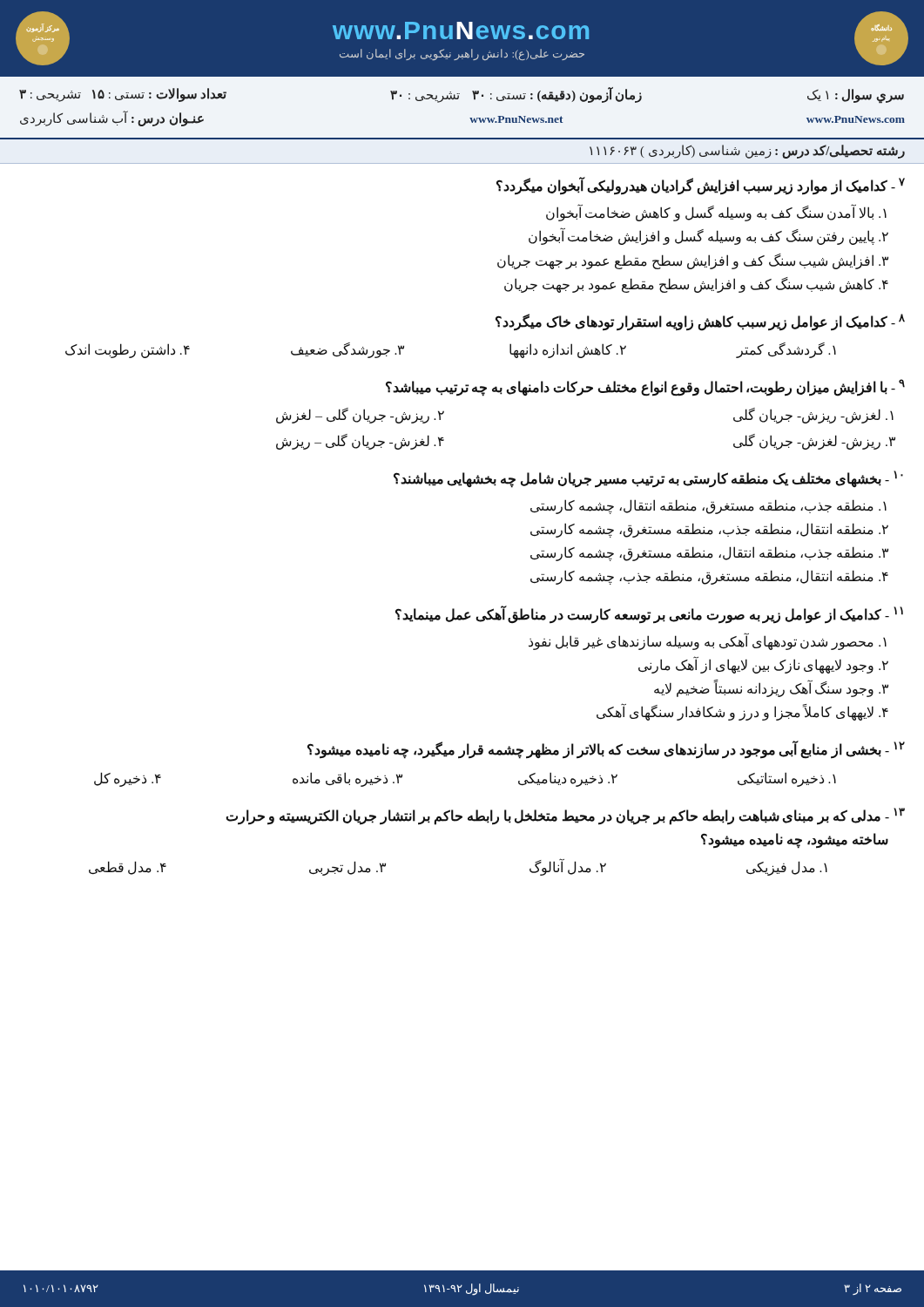The image size is (924, 1307).
Task: Point to the block starting "۷ - کدامیک از موارد زیر سبب افزایش"
Action: [x=701, y=186]
